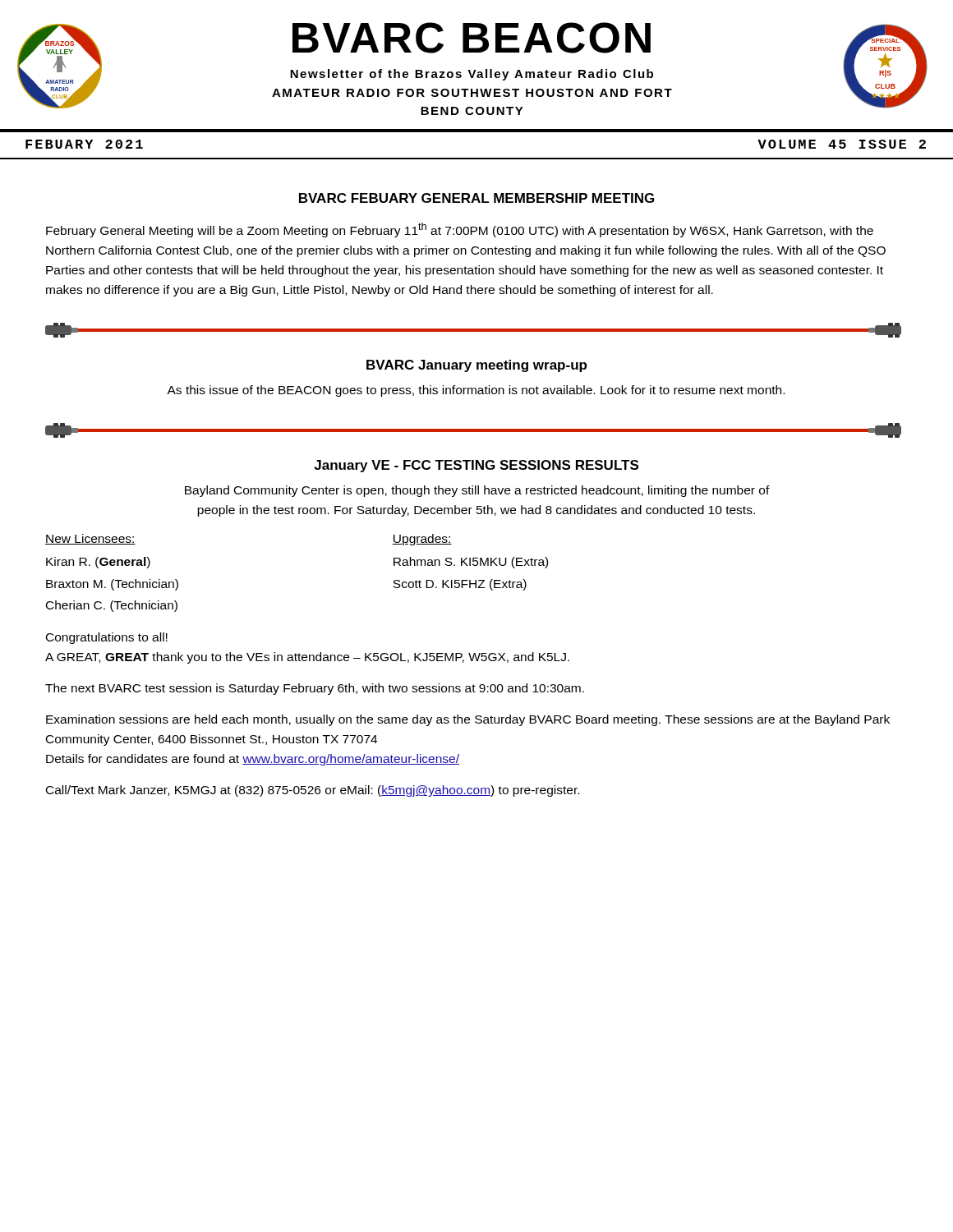Click on the passage starting "February General Meeting"
Viewport: 953px width, 1232px height.
coord(466,258)
